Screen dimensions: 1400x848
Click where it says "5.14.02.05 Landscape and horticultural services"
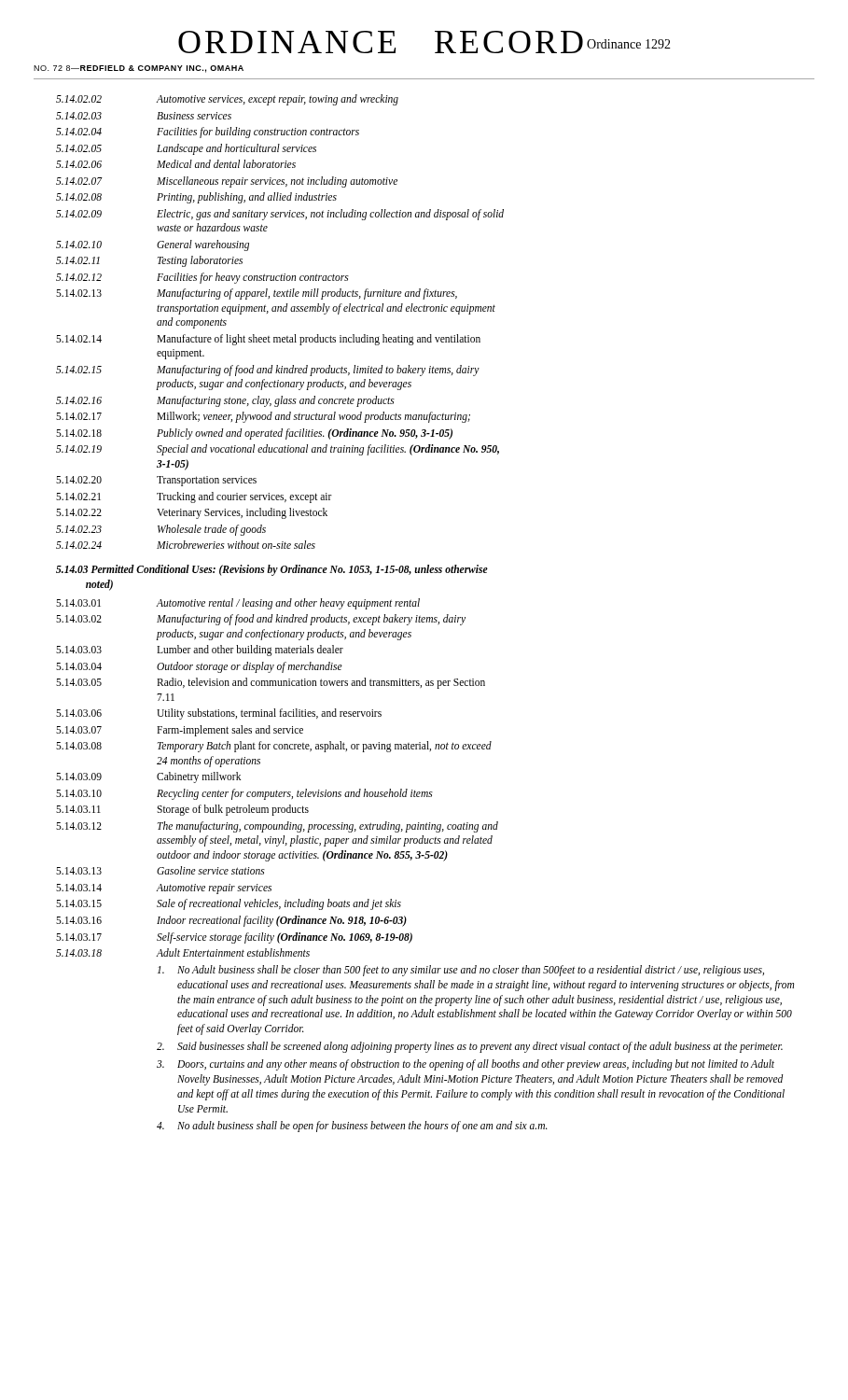coord(186,149)
